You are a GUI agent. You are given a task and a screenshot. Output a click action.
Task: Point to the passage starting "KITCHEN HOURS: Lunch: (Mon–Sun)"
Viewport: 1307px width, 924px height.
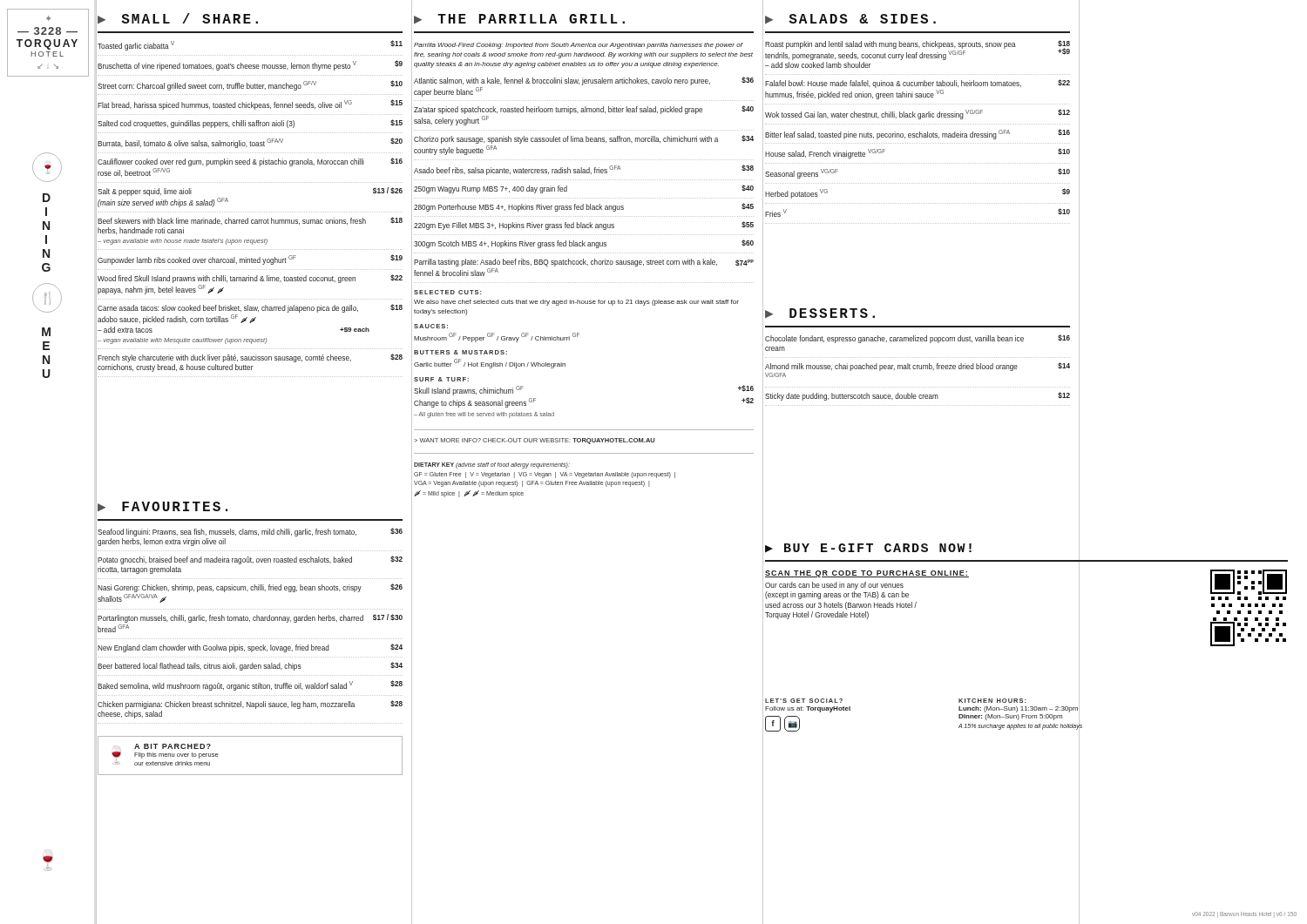[1020, 713]
